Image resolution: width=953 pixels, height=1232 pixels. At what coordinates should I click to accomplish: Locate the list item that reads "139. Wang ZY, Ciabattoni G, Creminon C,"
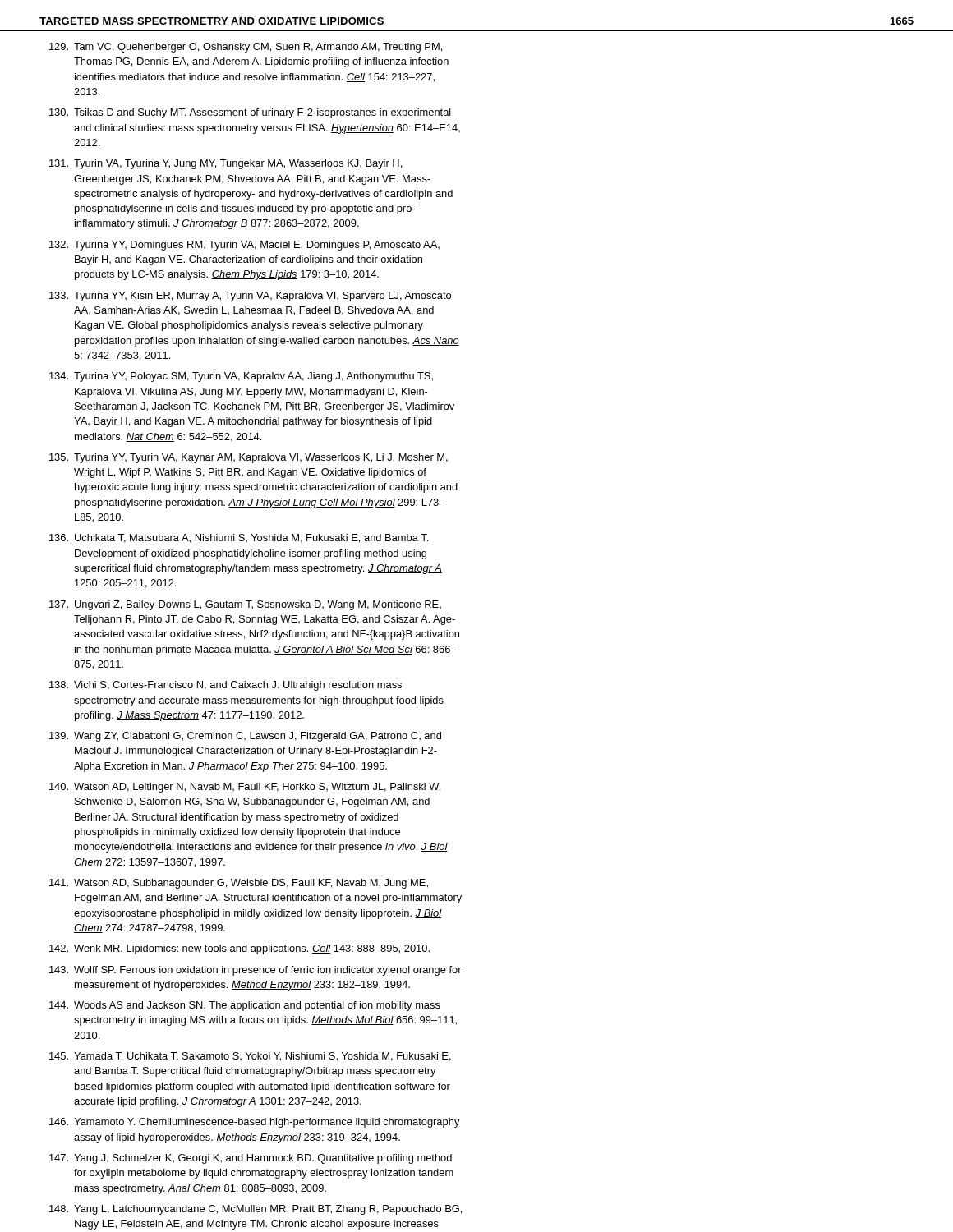click(x=251, y=751)
